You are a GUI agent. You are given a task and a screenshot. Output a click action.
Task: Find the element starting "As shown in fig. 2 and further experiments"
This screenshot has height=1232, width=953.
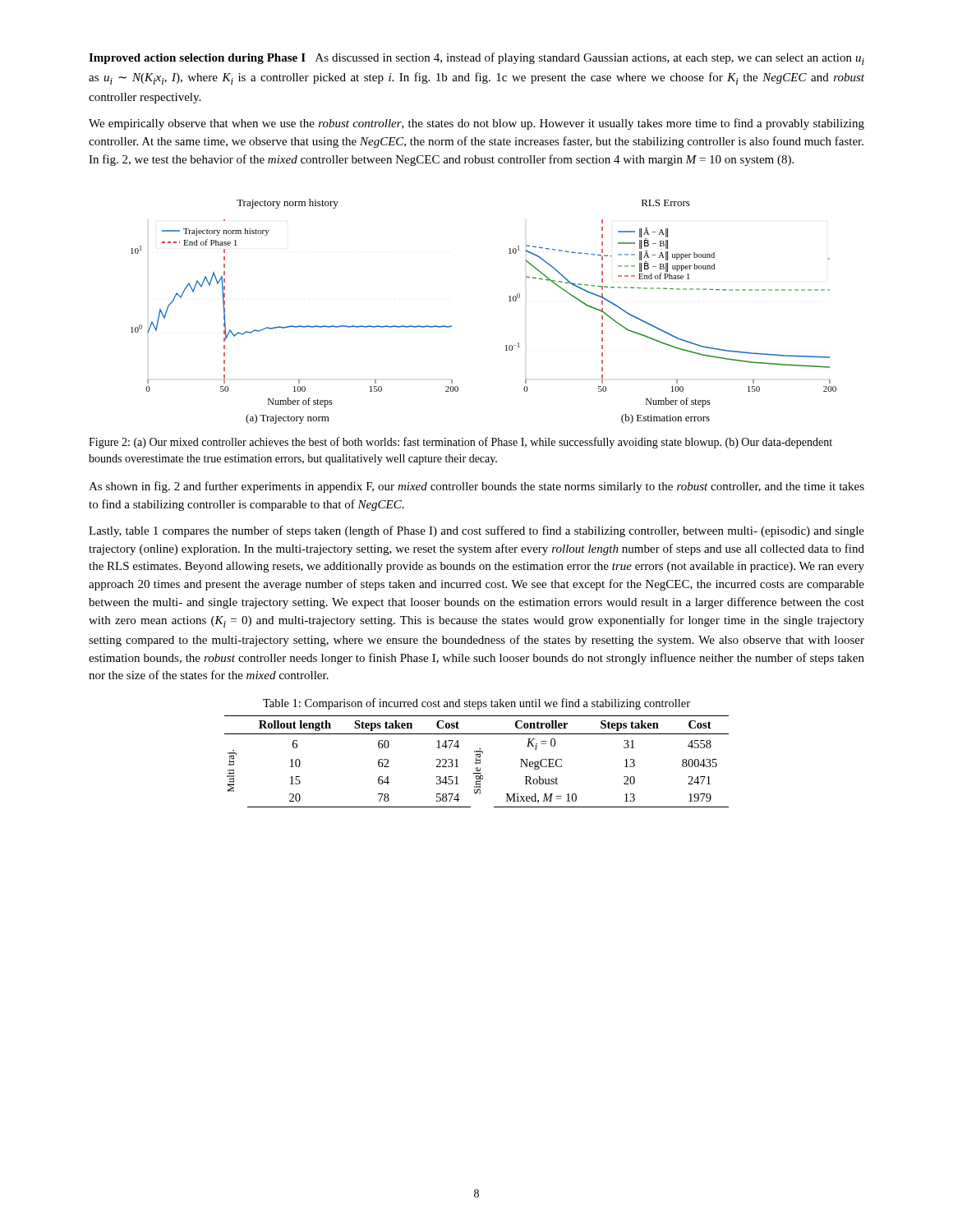point(476,496)
